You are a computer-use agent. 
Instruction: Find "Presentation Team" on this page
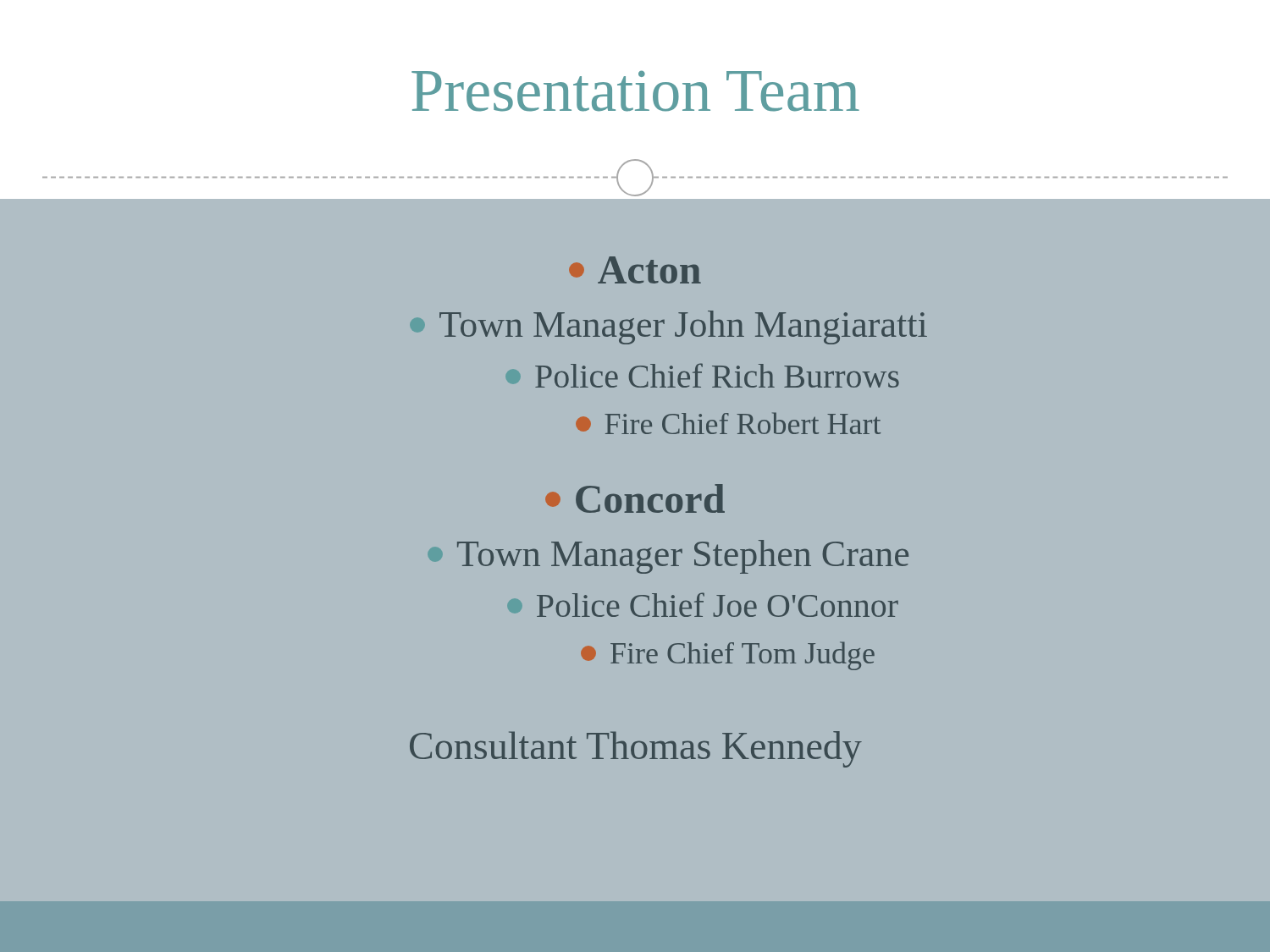[x=635, y=78]
